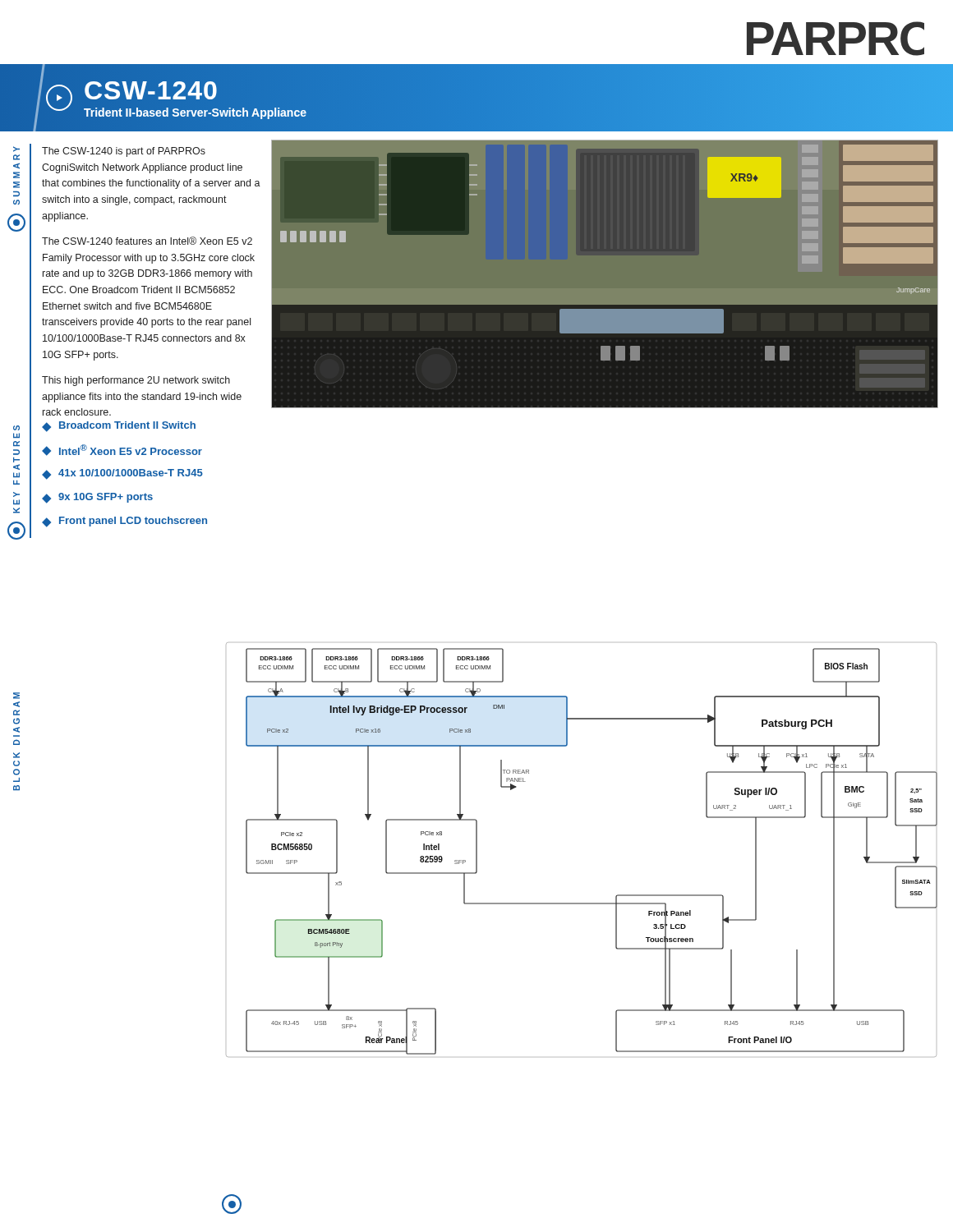Locate the passage starting "Trident II-based Server-Switch Appliance"
This screenshot has height=1232, width=953.
tap(195, 112)
